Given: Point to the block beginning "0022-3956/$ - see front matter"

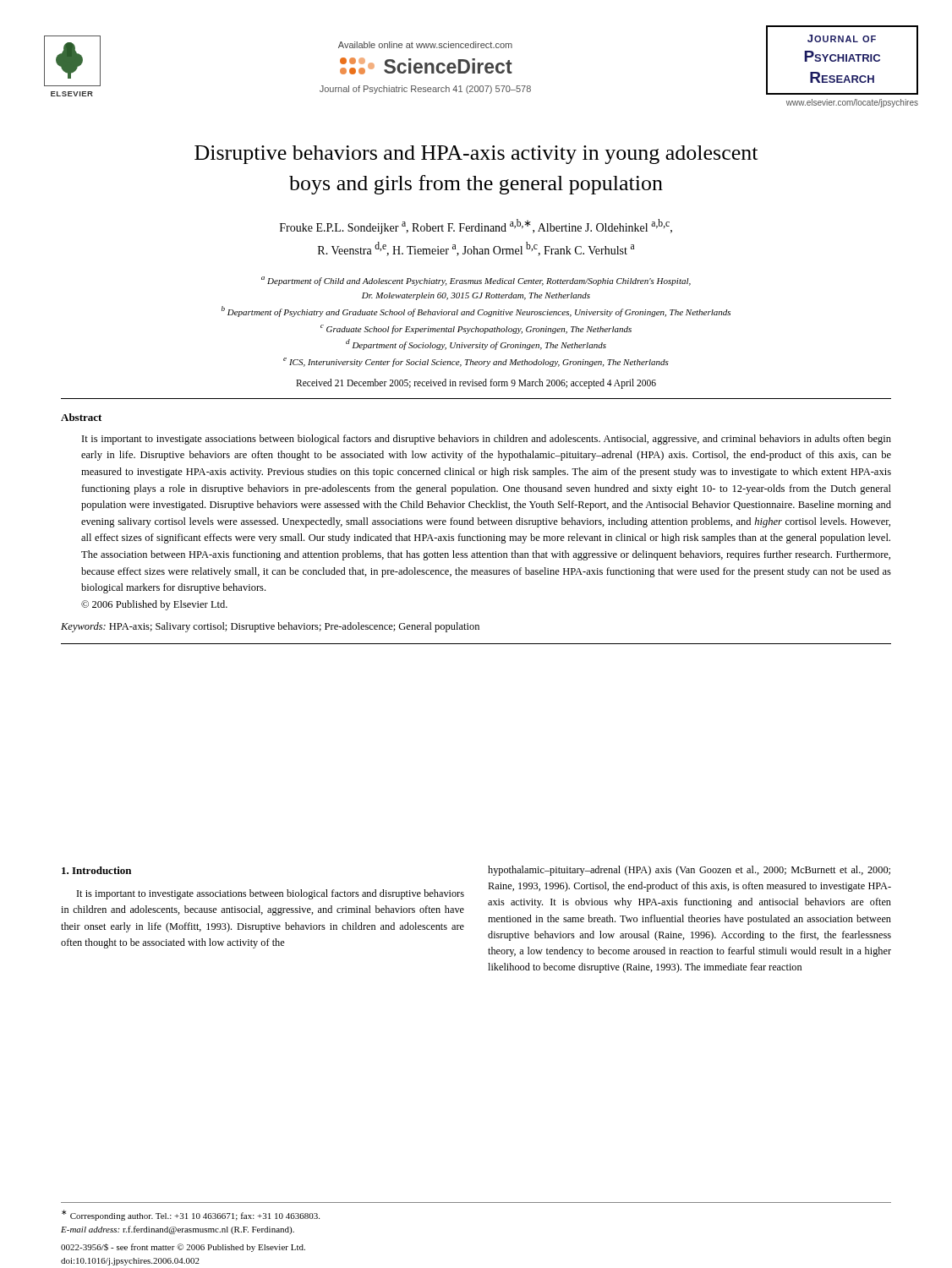Looking at the screenshot, I should tap(183, 1254).
